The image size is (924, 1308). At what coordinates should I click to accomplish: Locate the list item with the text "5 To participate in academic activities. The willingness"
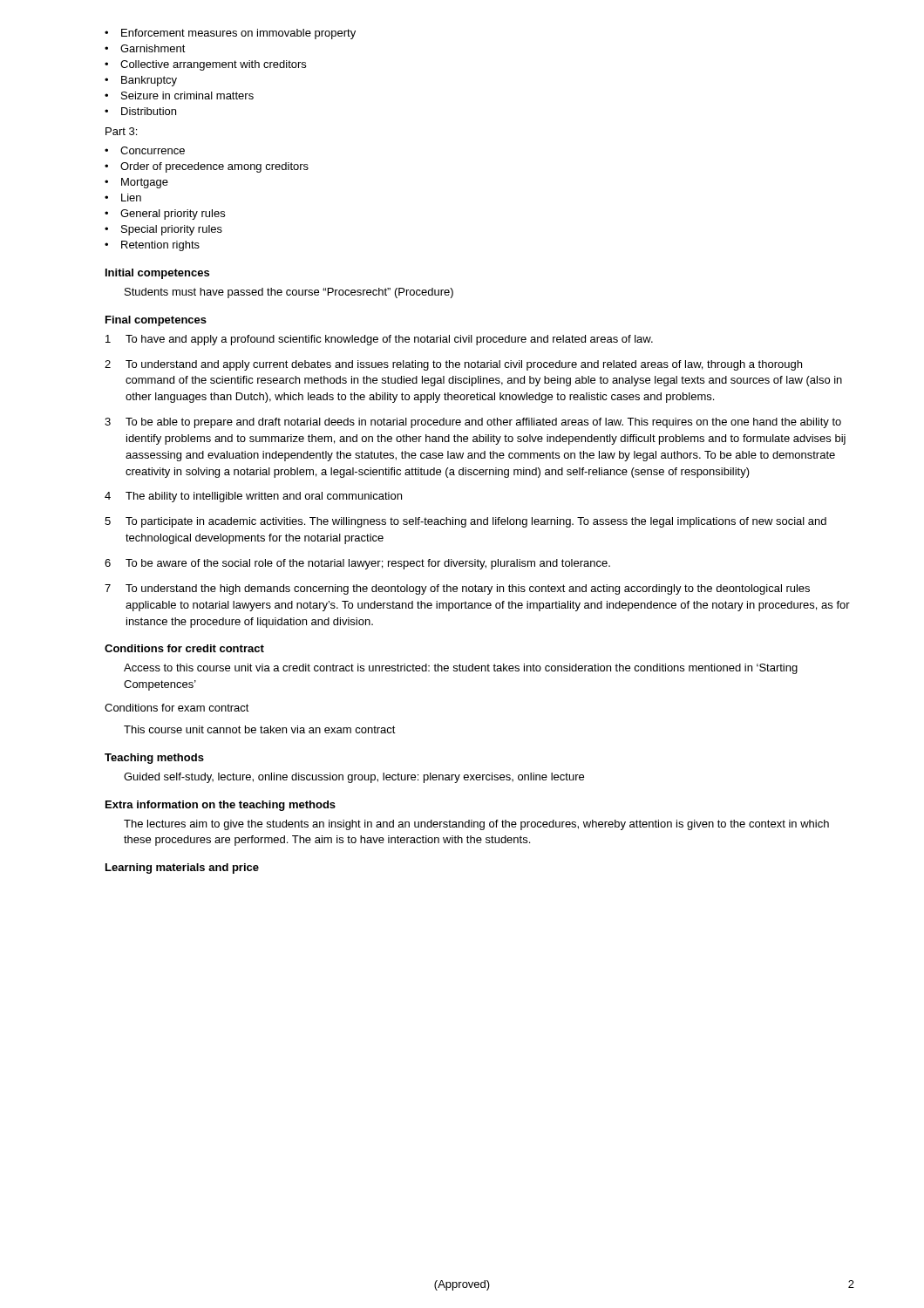coord(479,530)
